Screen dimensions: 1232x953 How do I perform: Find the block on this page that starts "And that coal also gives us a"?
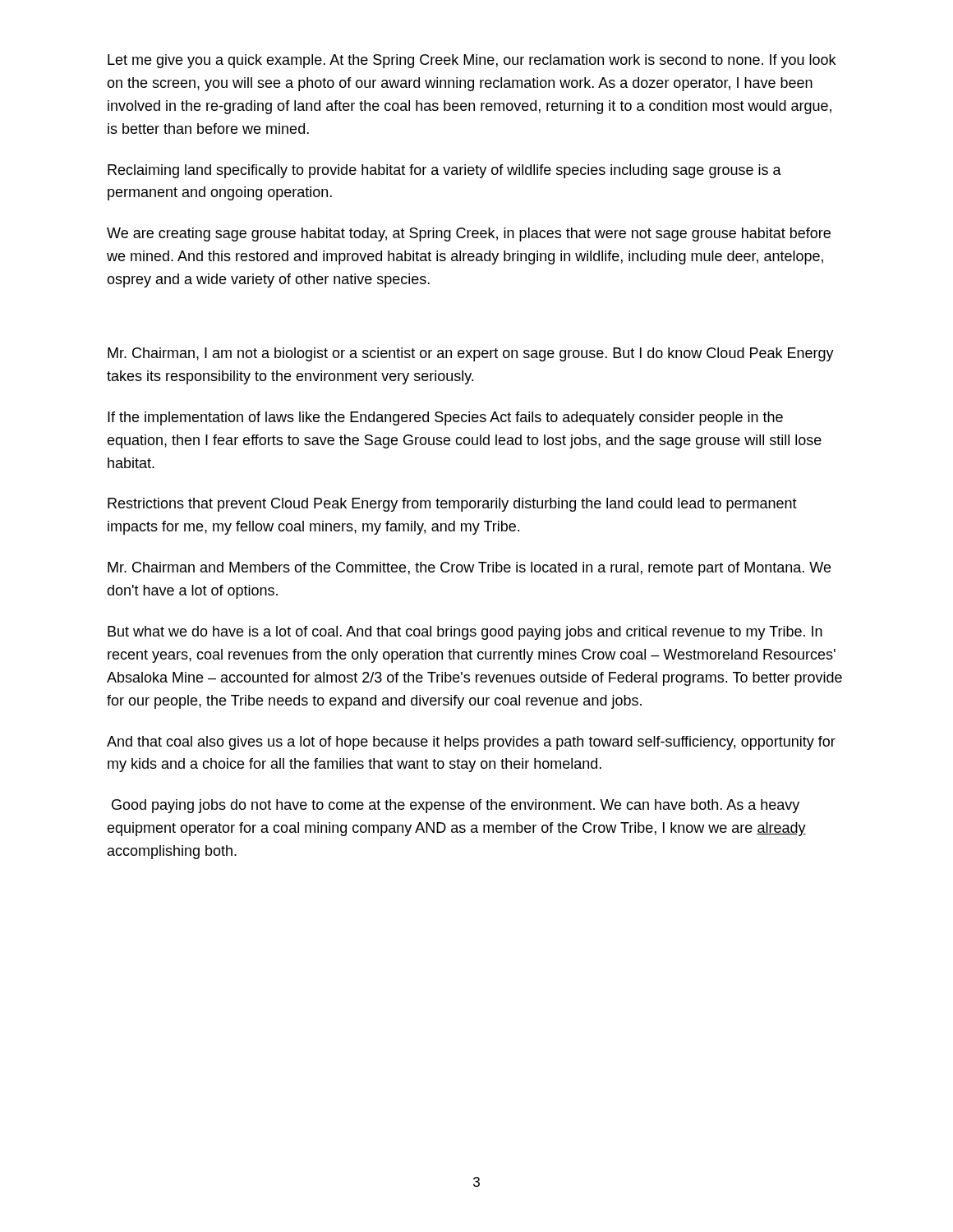pos(471,753)
